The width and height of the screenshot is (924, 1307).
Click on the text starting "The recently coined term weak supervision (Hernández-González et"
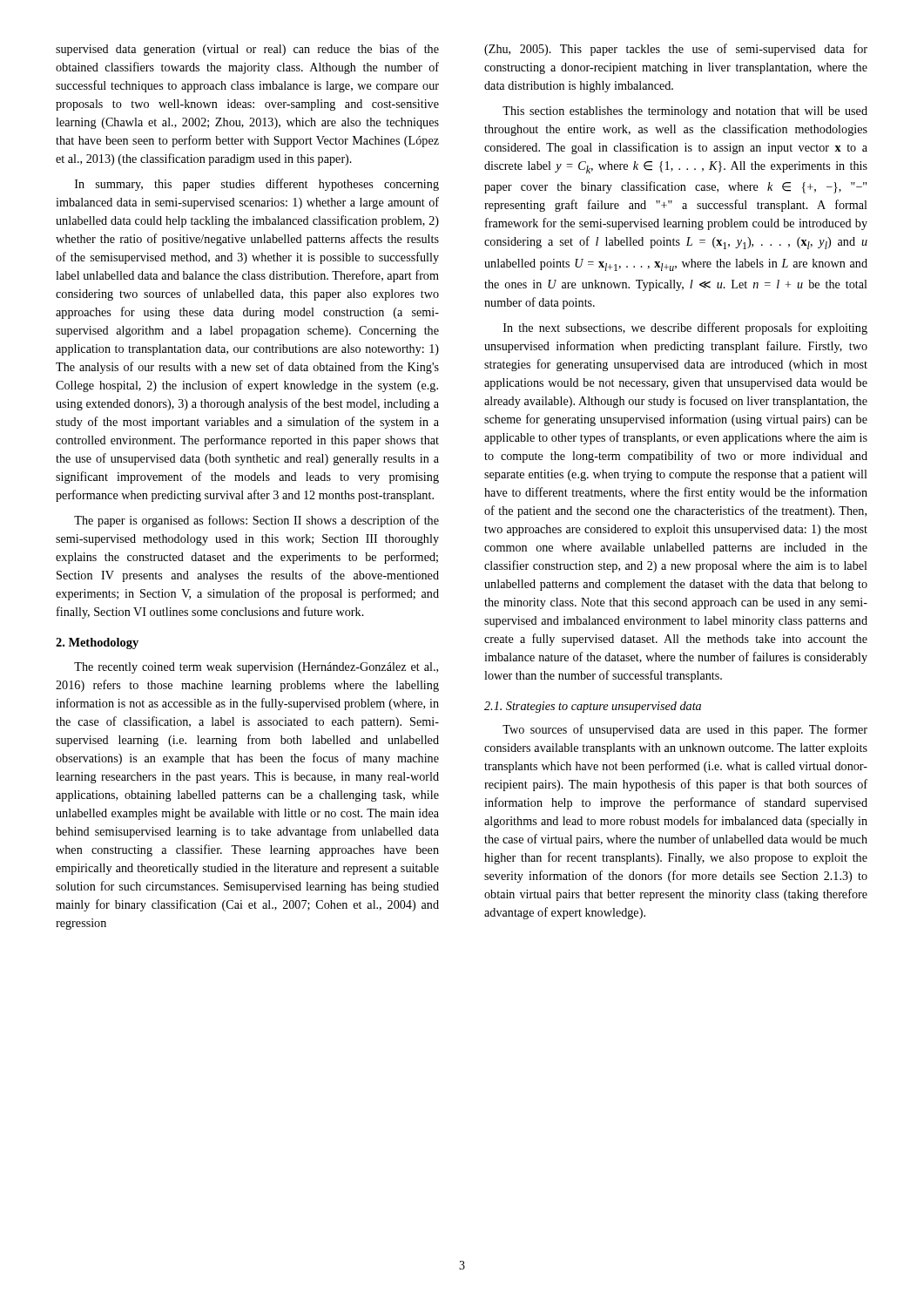pyautogui.click(x=247, y=795)
